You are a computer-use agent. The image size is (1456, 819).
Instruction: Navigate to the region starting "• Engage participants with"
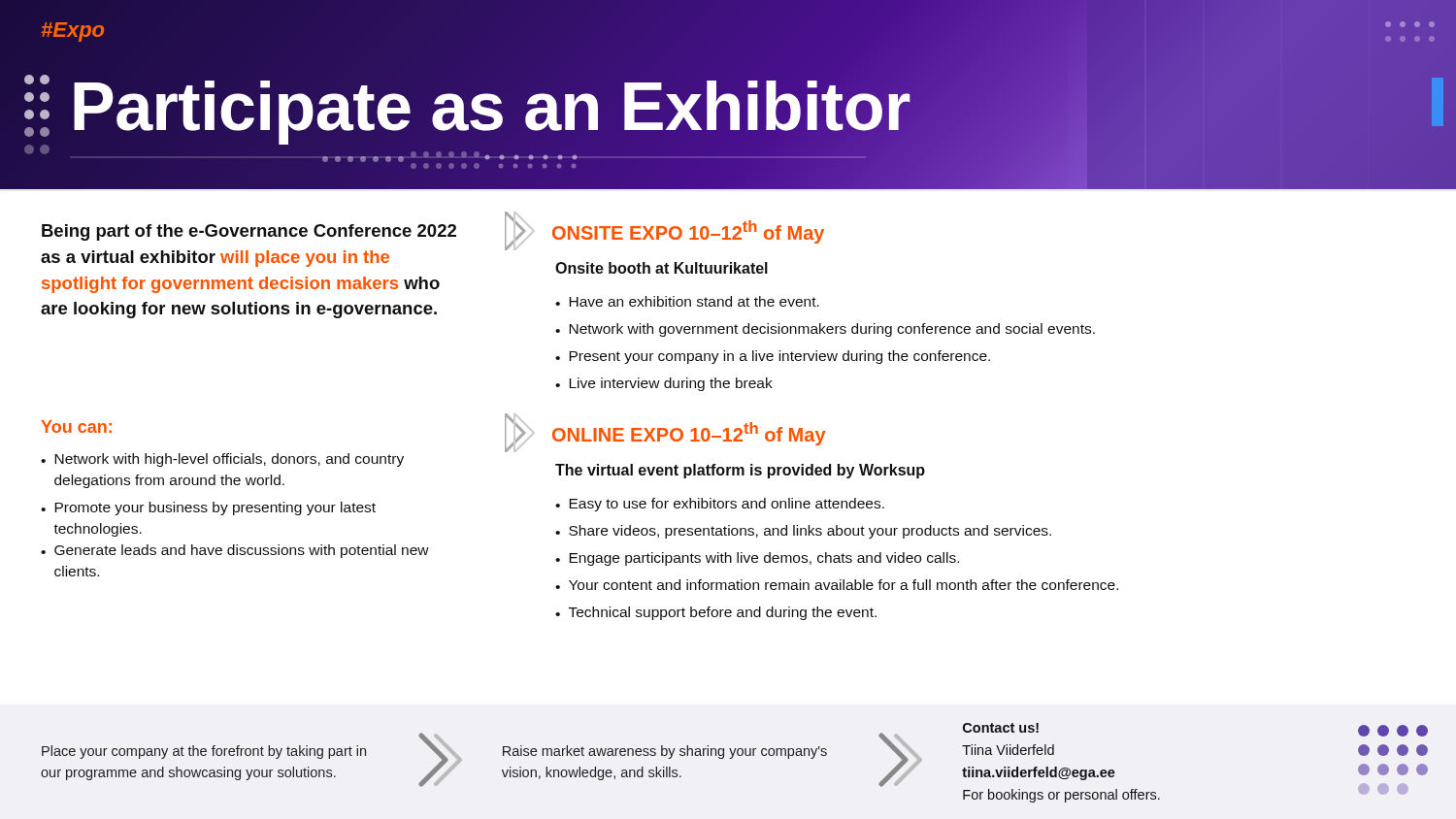[758, 559]
